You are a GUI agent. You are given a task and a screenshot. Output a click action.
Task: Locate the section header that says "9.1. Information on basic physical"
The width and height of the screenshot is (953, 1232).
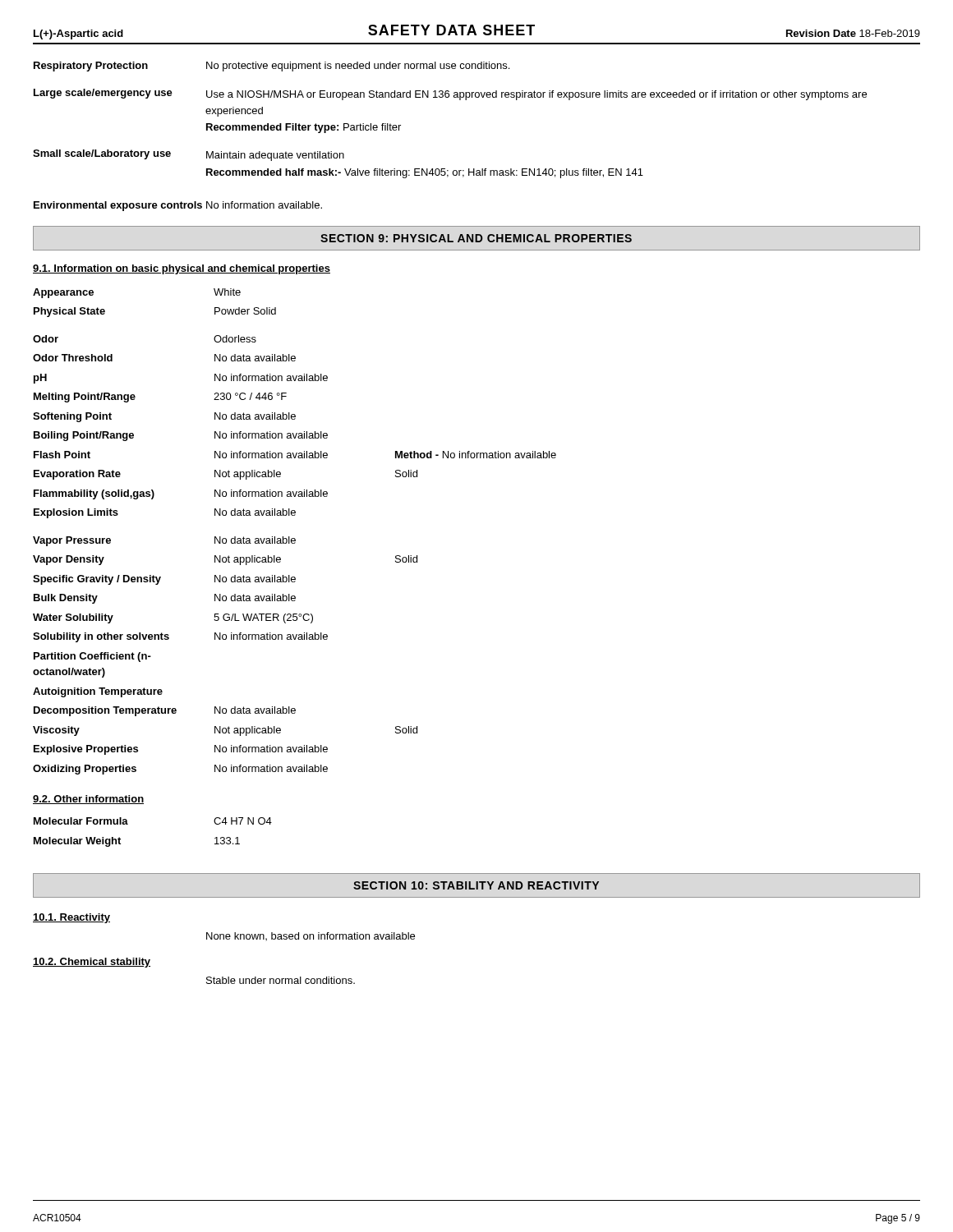[182, 268]
